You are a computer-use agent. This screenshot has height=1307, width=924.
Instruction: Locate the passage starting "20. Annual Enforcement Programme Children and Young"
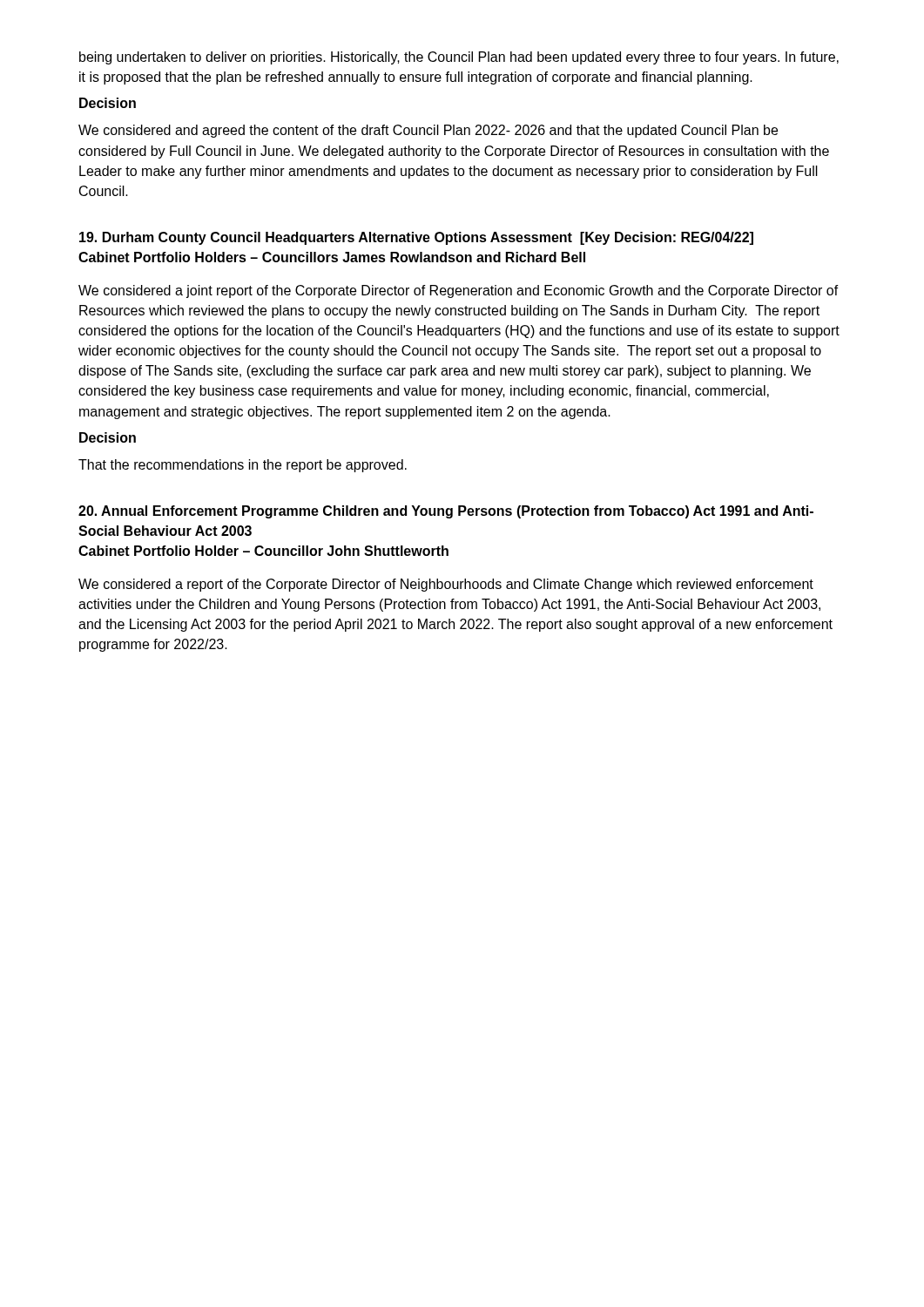coord(446,512)
